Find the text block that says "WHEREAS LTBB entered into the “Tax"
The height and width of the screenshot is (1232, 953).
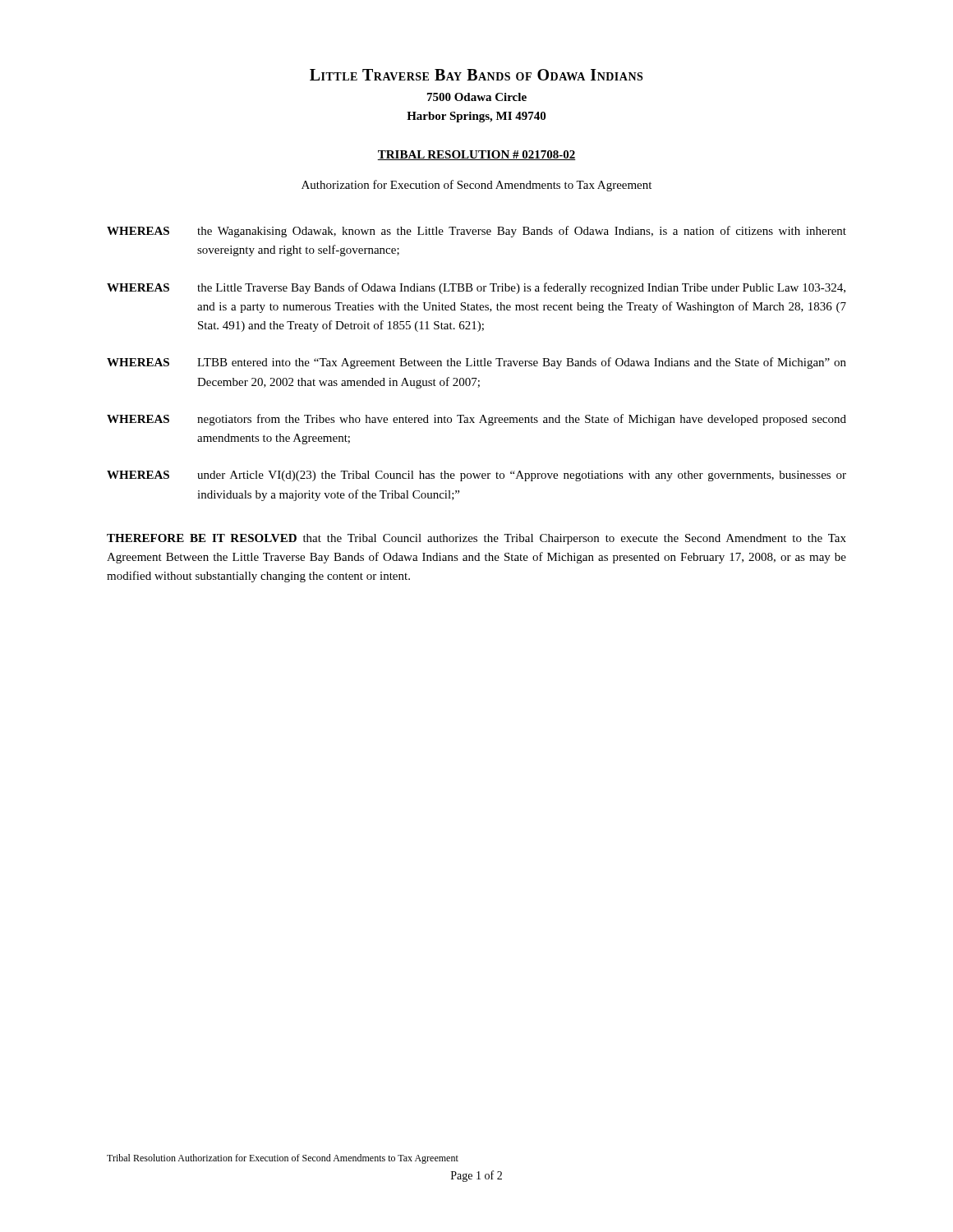[x=476, y=372]
